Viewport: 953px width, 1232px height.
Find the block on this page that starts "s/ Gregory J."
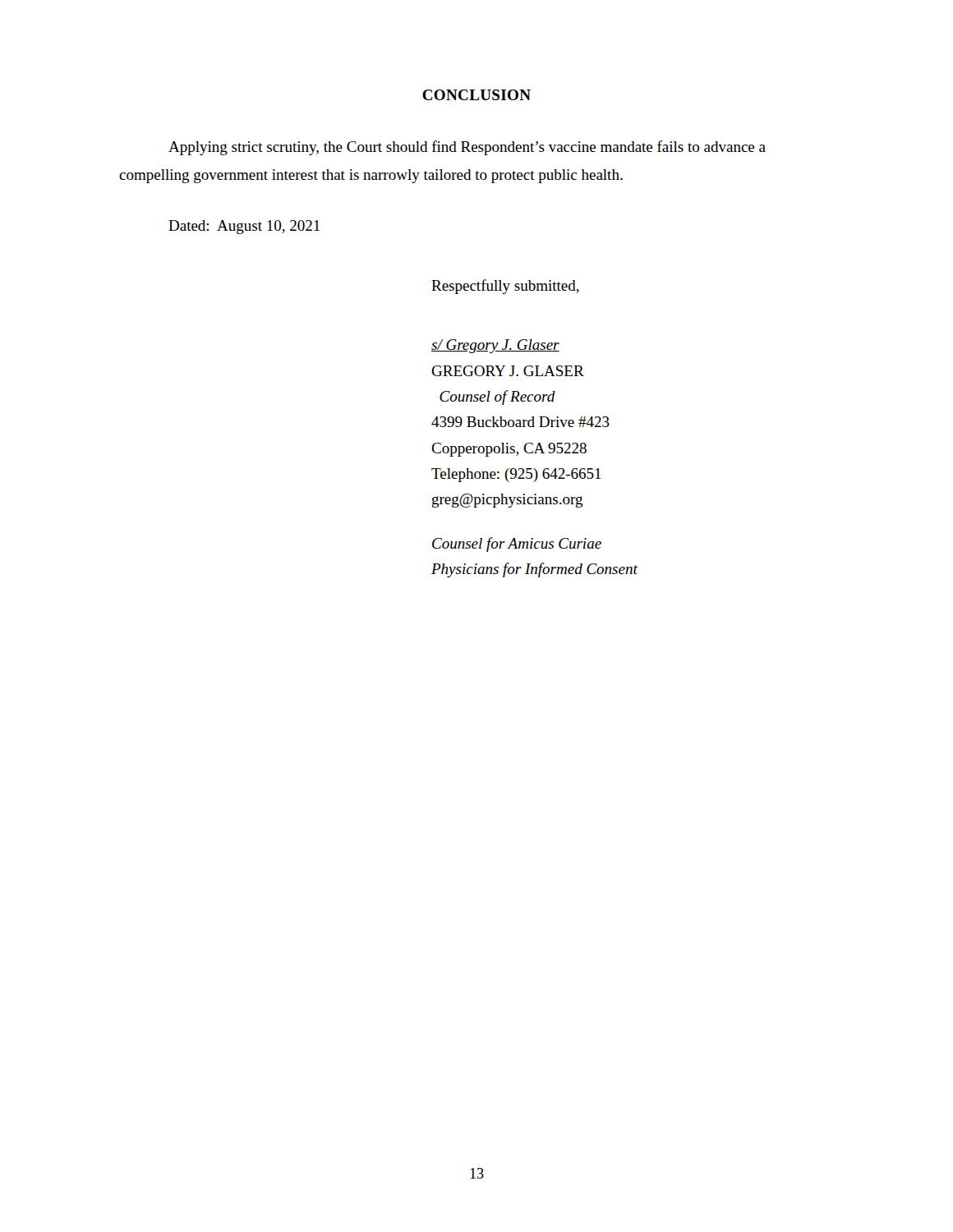(x=495, y=346)
